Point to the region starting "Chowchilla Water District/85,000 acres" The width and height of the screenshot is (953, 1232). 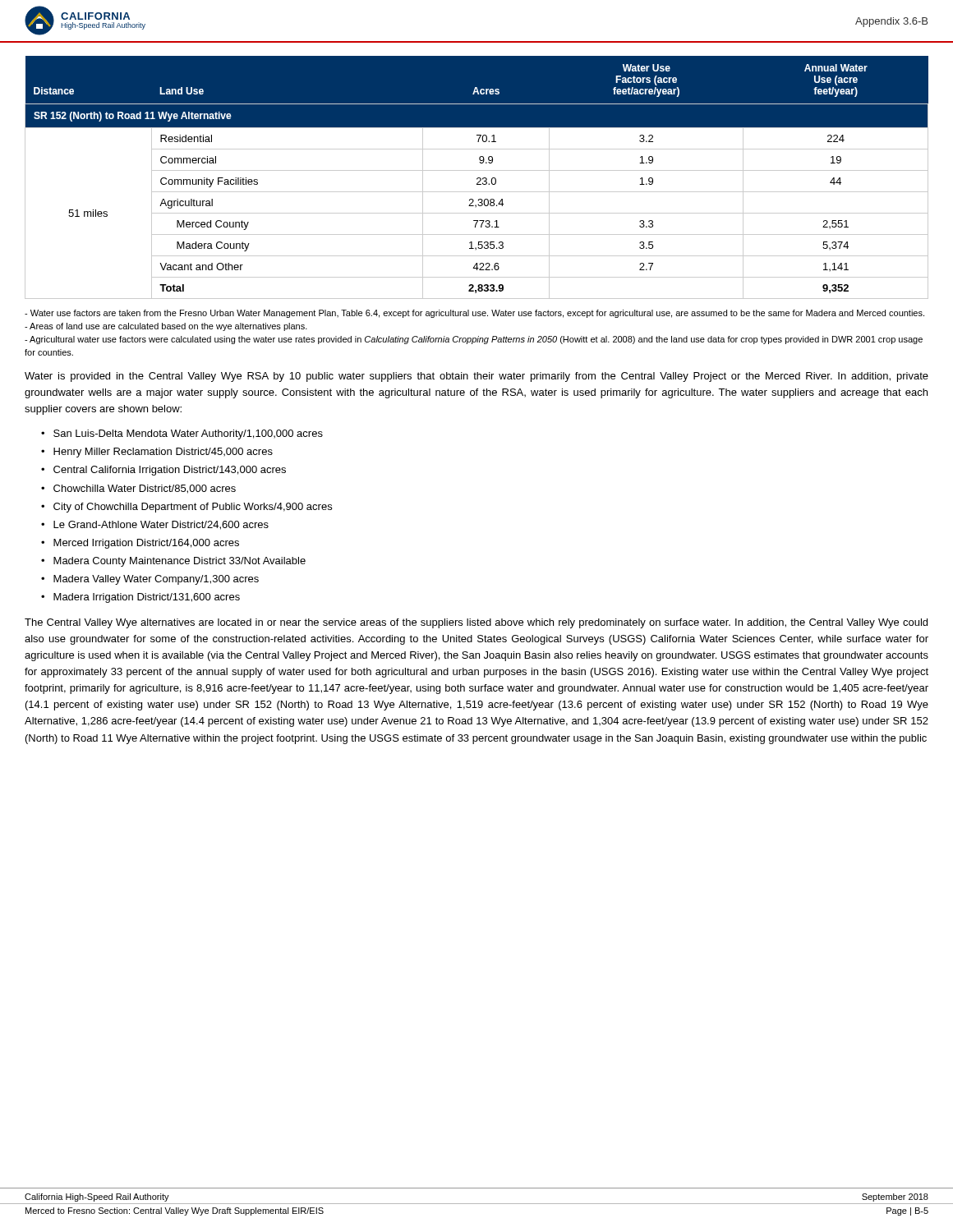coord(145,488)
